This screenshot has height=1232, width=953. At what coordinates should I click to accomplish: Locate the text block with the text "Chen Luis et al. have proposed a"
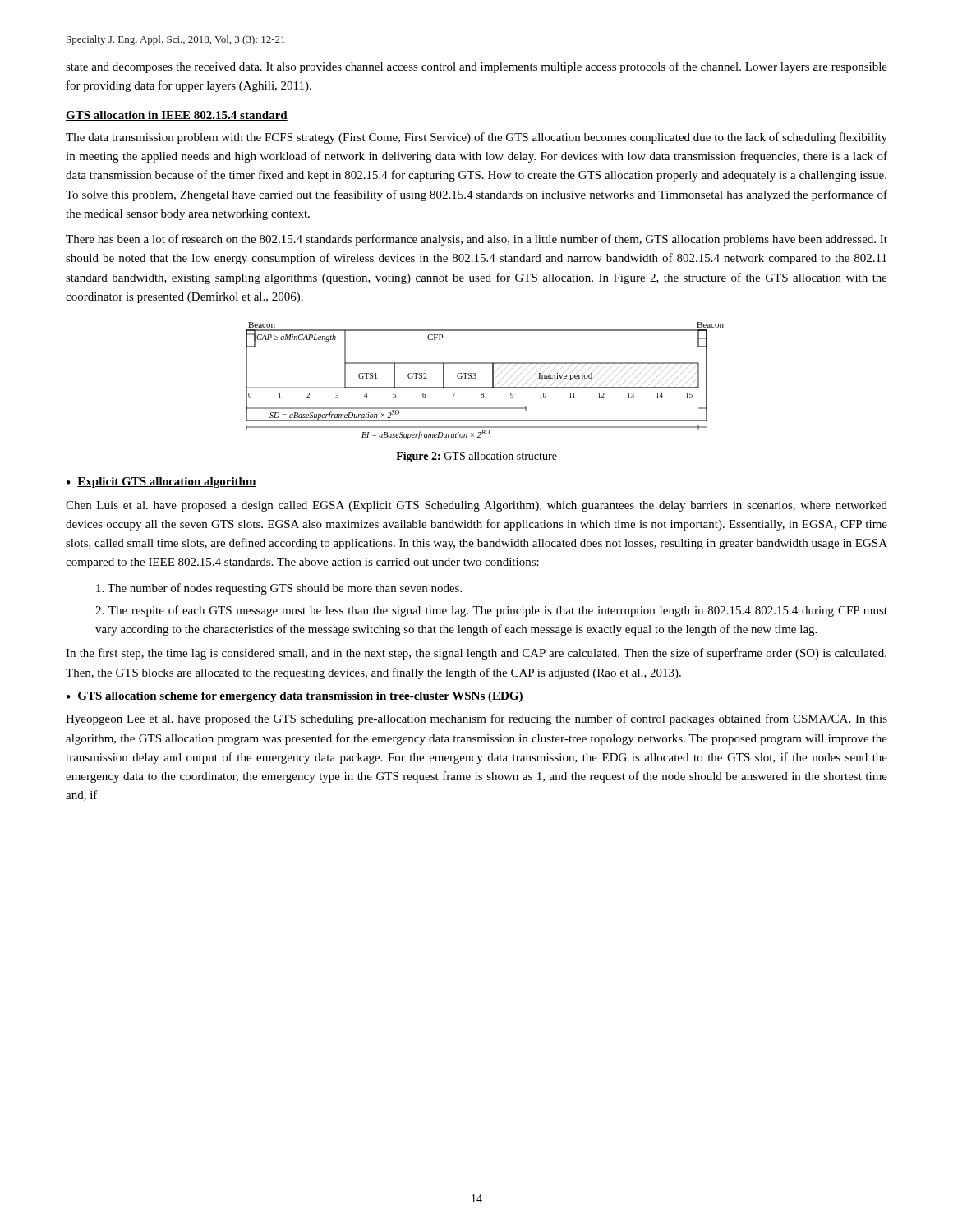(476, 534)
